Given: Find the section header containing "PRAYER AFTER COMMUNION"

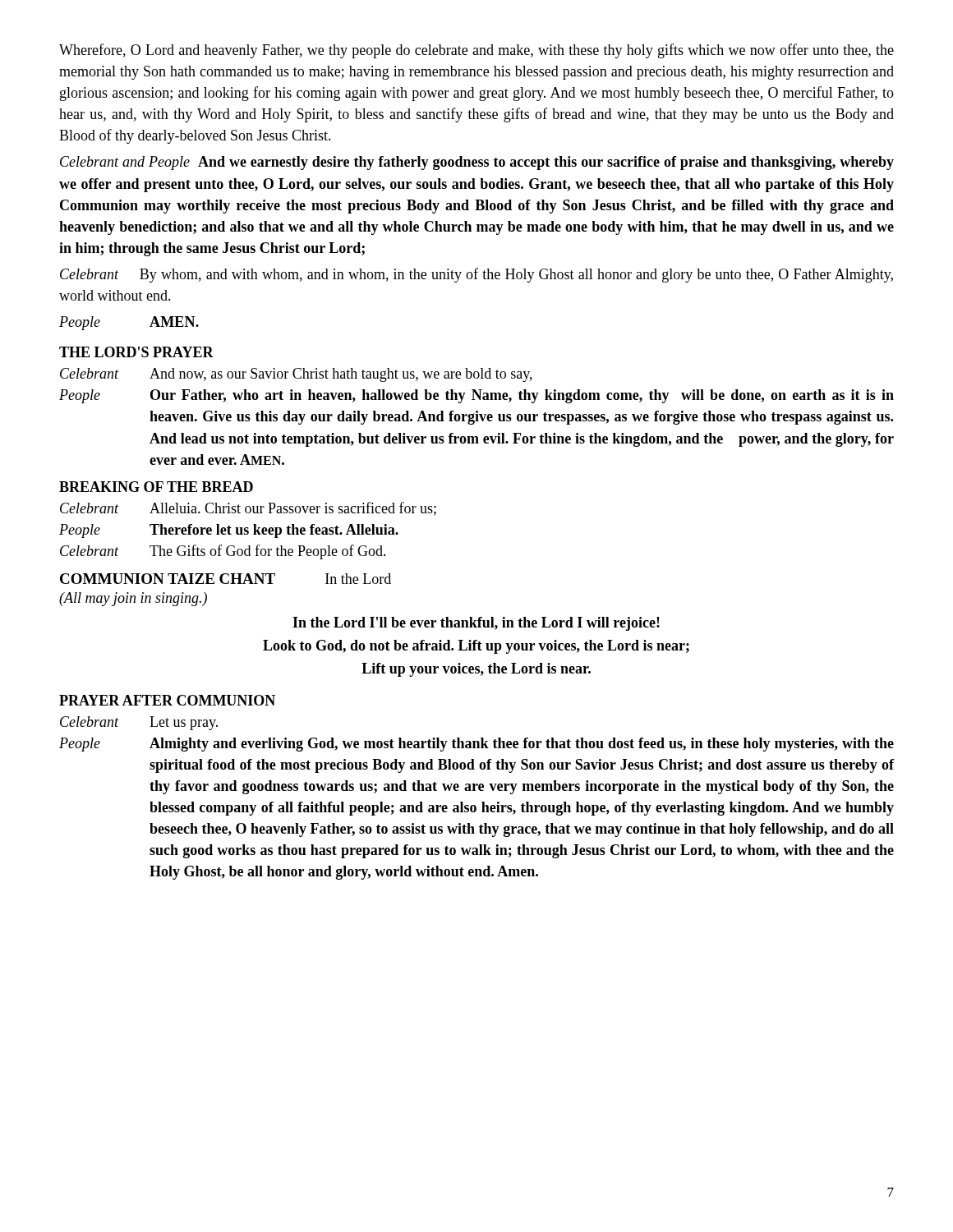Looking at the screenshot, I should (x=167, y=700).
